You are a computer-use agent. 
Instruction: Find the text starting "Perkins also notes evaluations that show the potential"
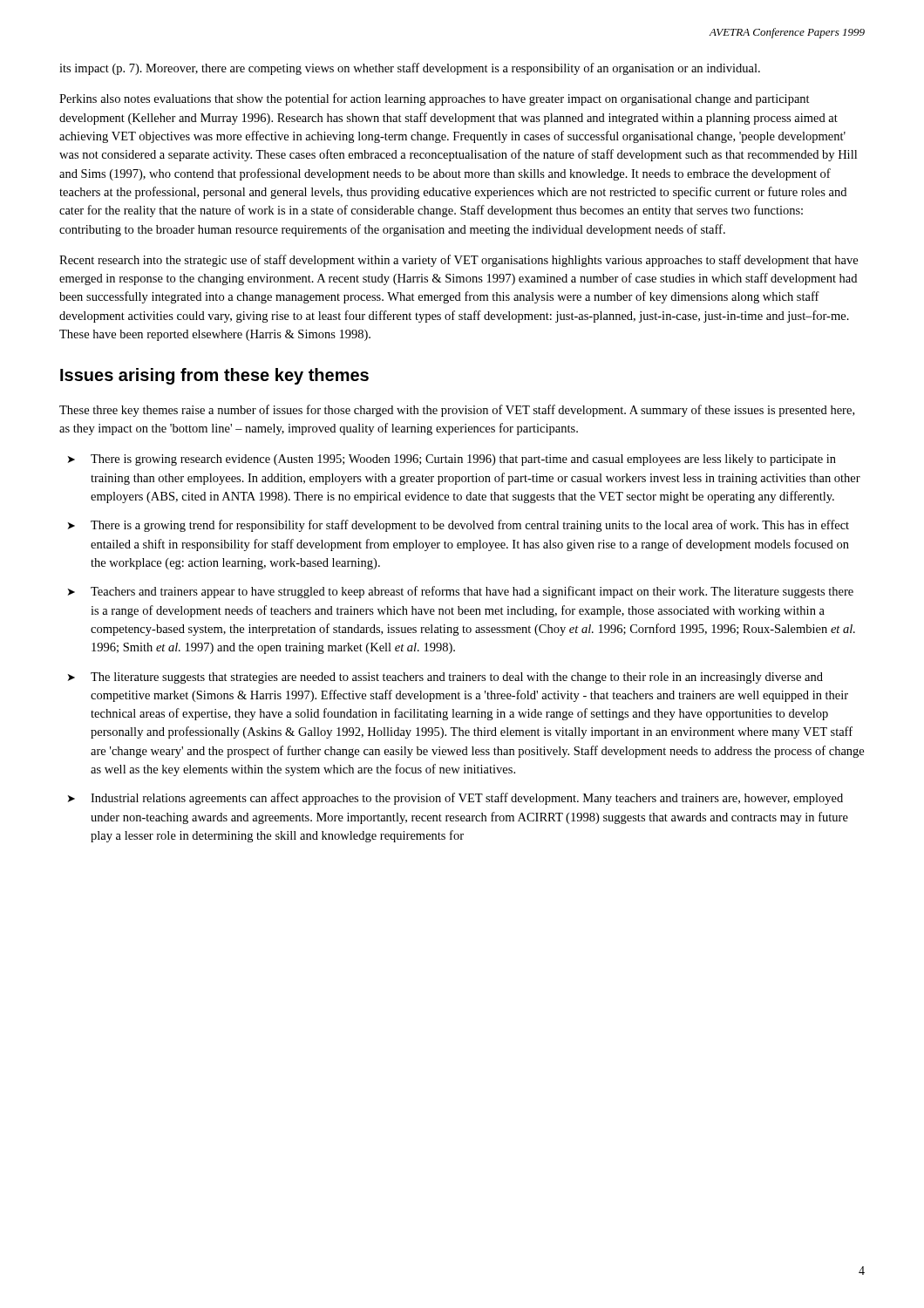(458, 164)
